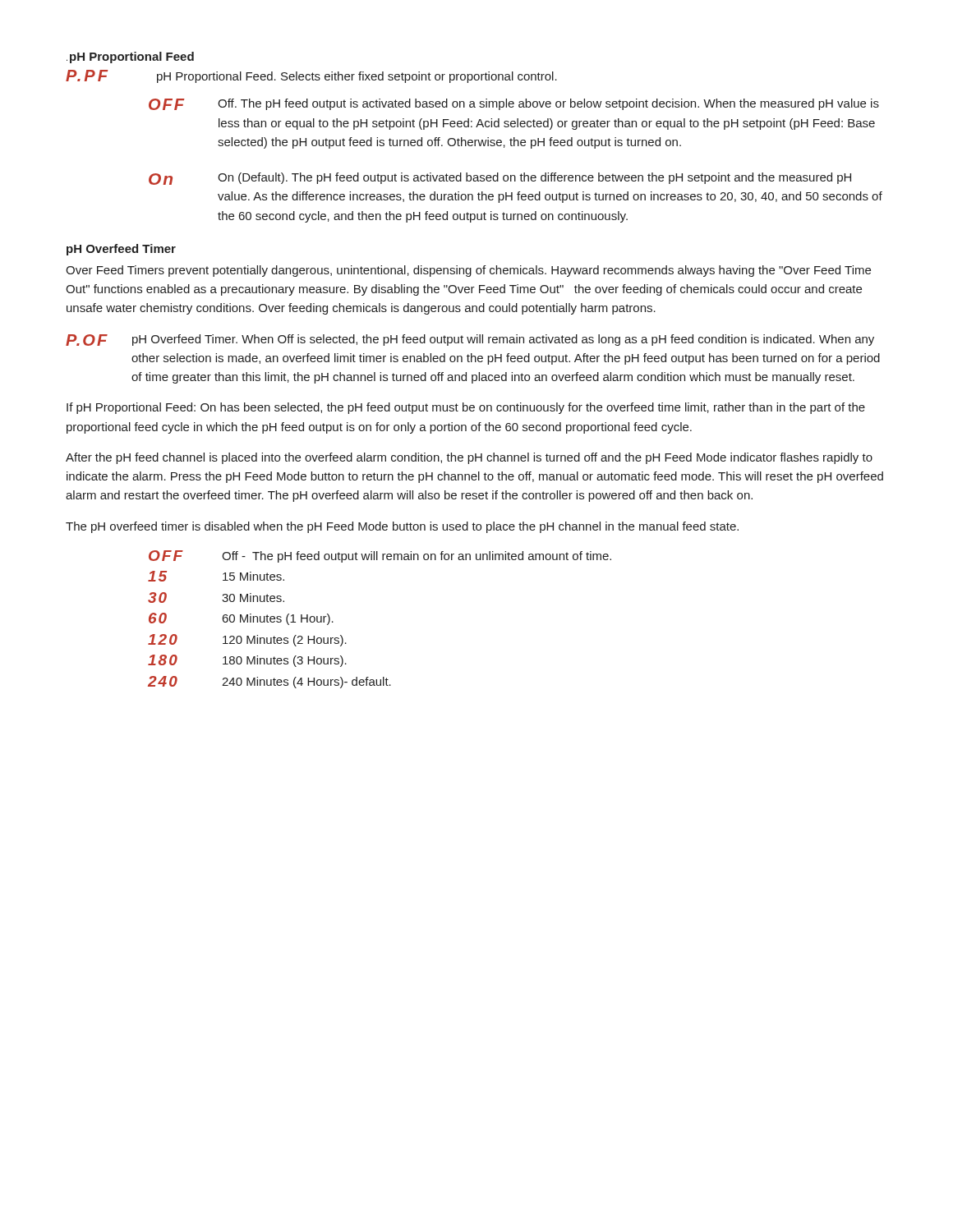The height and width of the screenshot is (1232, 953).
Task: Point to the element starting "180 180 Minutes (3 Hours)."
Action: click(x=248, y=661)
